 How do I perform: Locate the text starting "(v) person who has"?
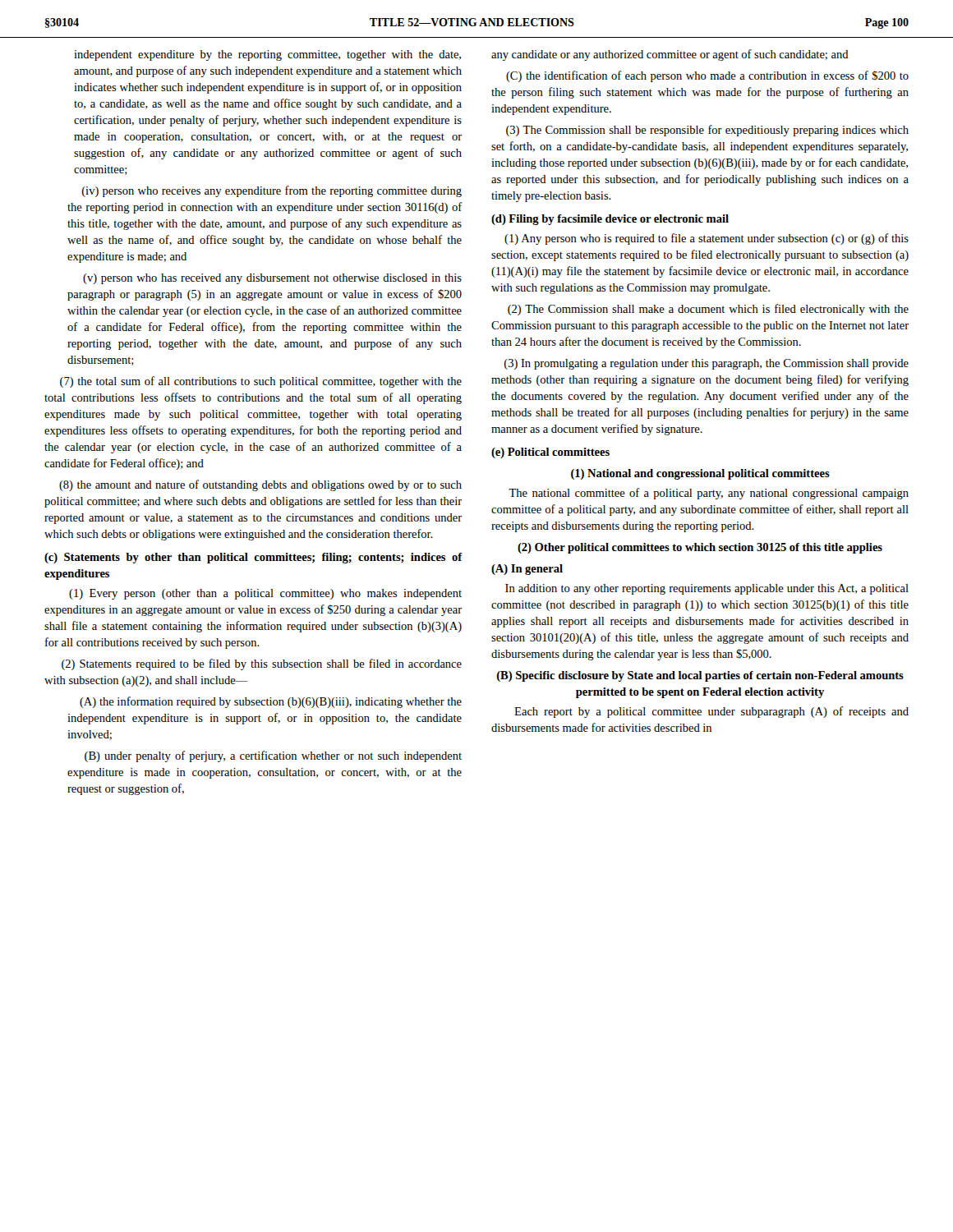(x=253, y=319)
